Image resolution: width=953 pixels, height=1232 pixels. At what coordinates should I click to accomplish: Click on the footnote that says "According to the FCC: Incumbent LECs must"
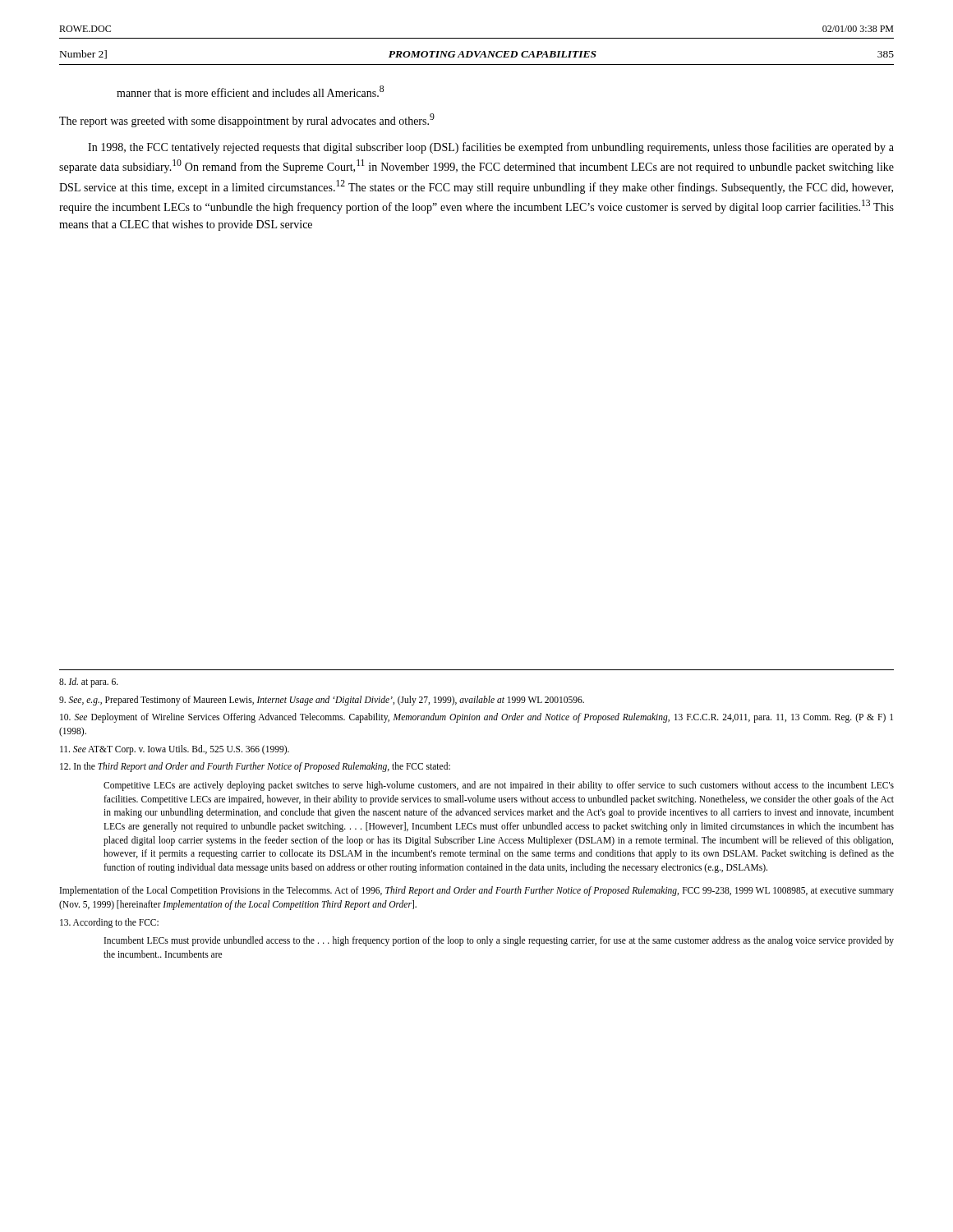(476, 939)
